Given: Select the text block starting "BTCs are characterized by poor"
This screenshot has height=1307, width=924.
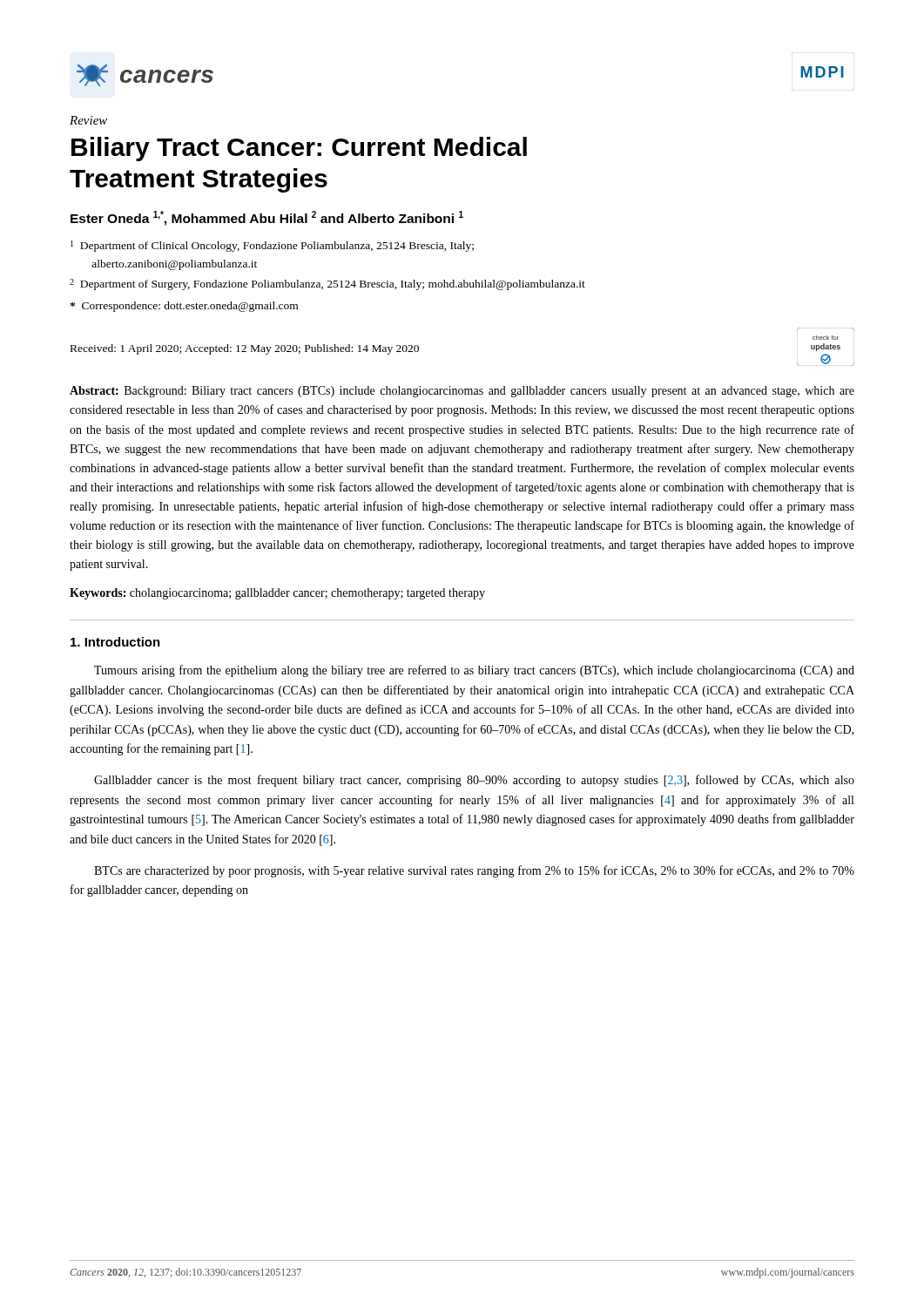Looking at the screenshot, I should pos(462,881).
